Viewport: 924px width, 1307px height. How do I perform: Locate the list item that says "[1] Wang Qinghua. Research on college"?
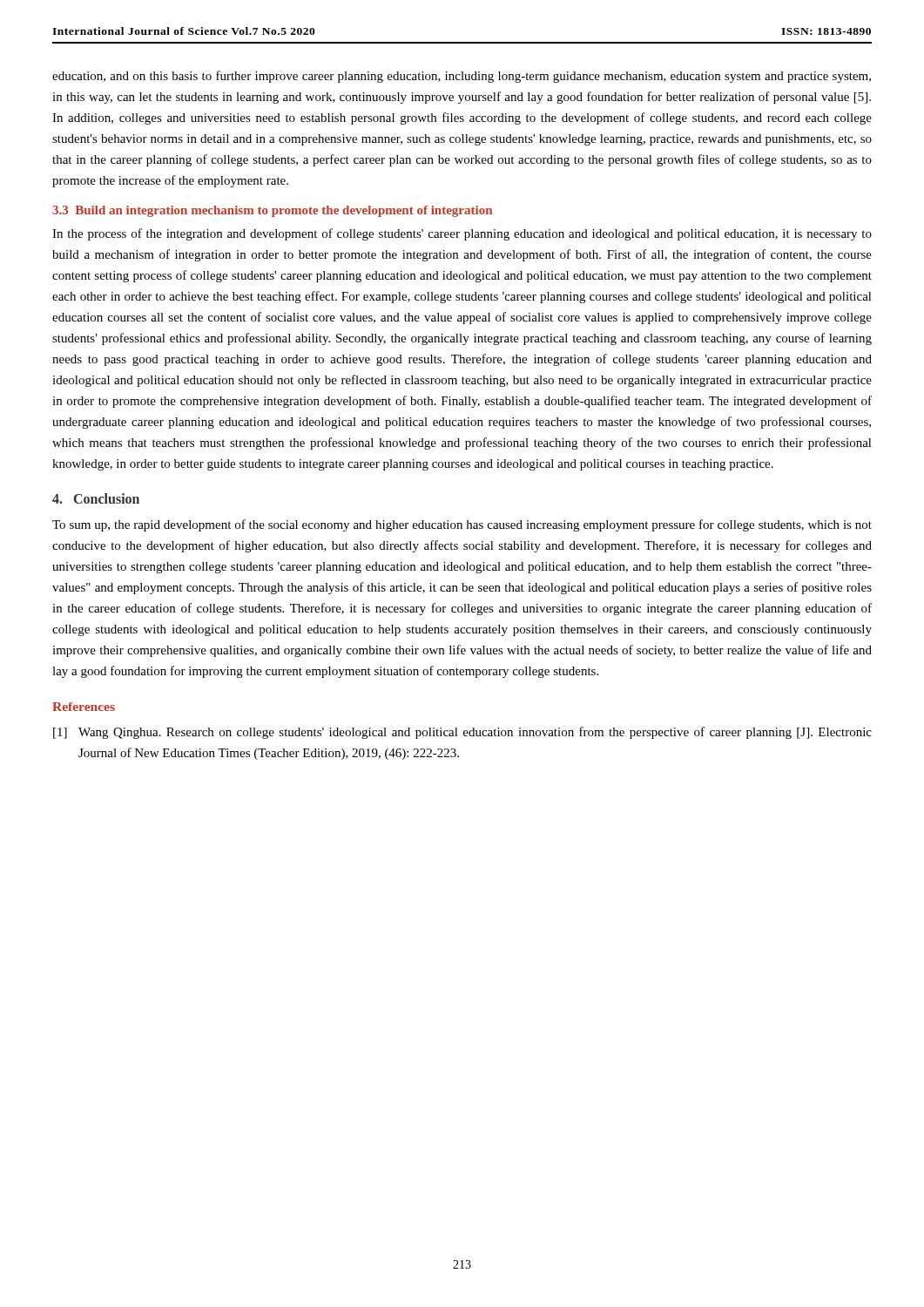[x=462, y=742]
